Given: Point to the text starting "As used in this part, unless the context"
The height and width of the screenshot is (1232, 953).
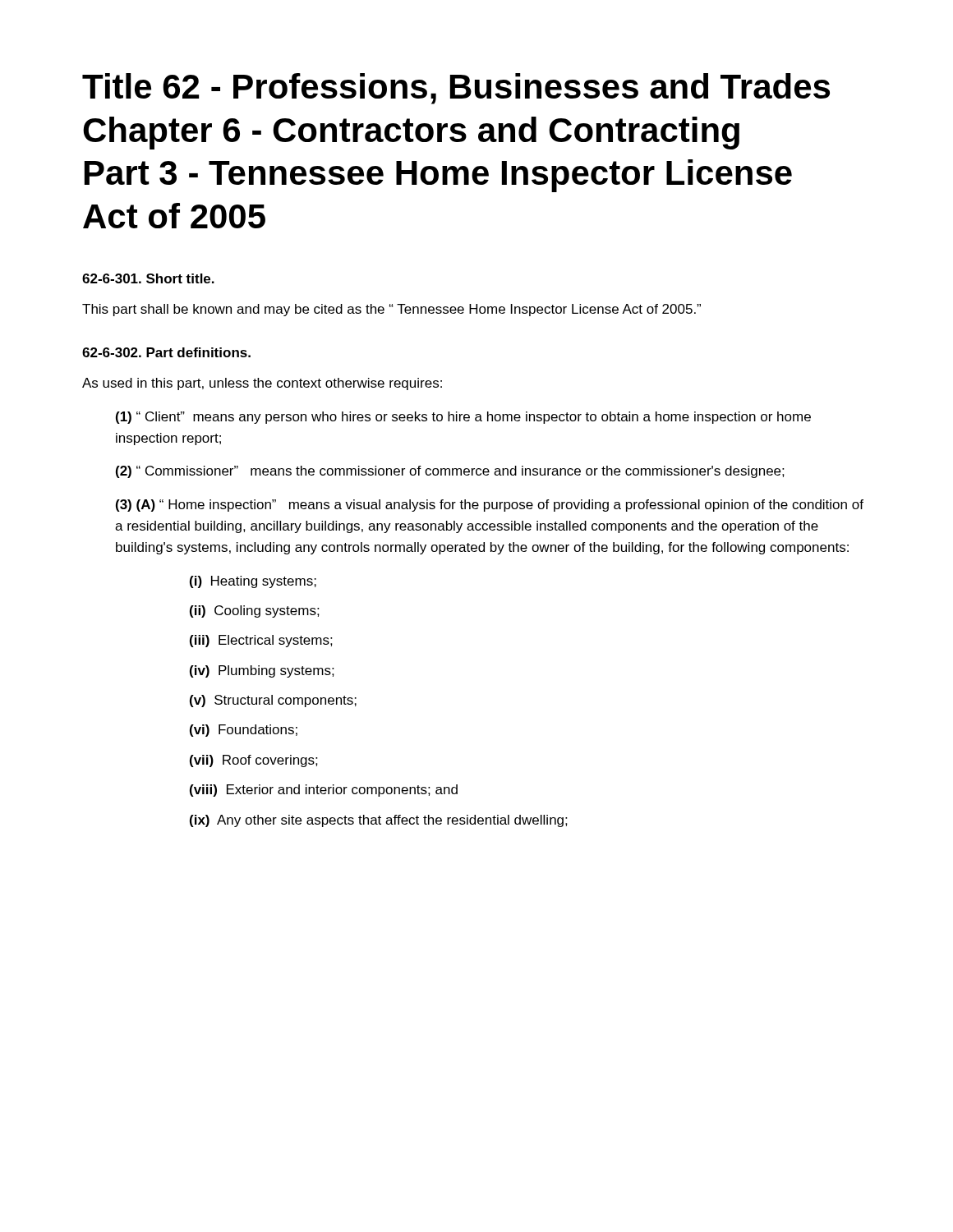Looking at the screenshot, I should pyautogui.click(x=263, y=383).
